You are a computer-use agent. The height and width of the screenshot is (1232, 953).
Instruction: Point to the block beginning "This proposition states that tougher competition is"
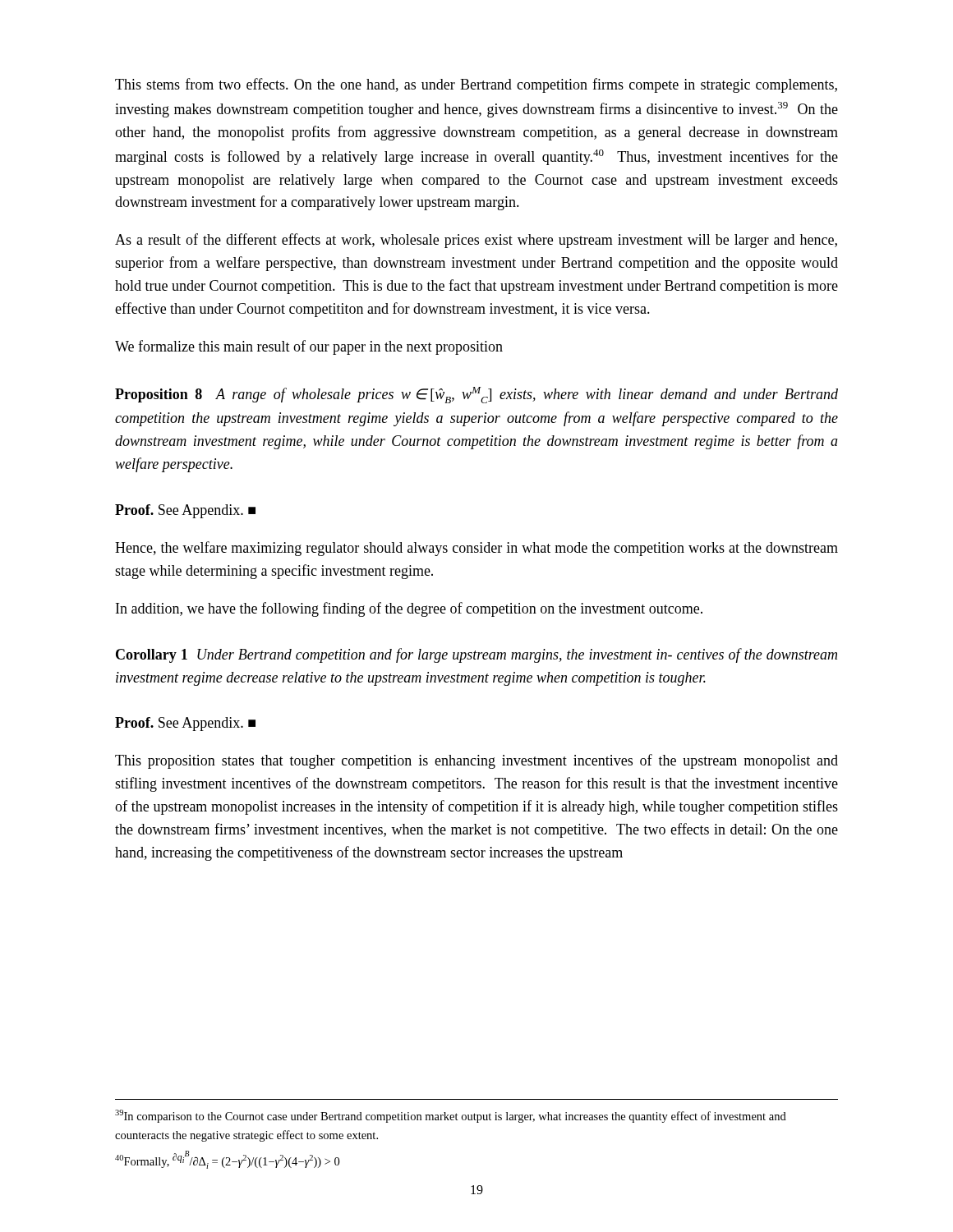tap(476, 807)
